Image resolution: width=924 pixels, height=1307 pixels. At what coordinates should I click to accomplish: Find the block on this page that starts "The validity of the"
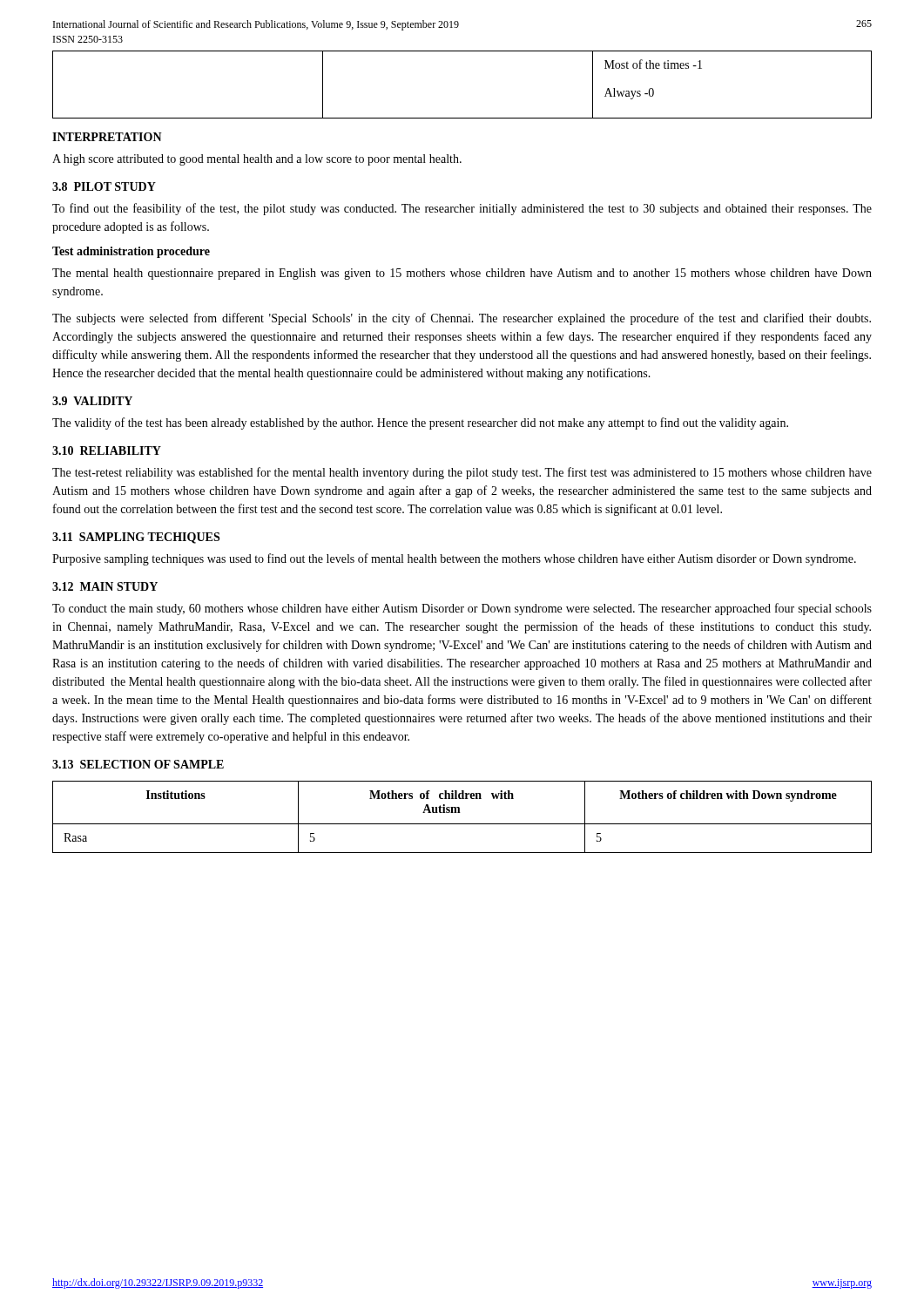pyautogui.click(x=421, y=423)
